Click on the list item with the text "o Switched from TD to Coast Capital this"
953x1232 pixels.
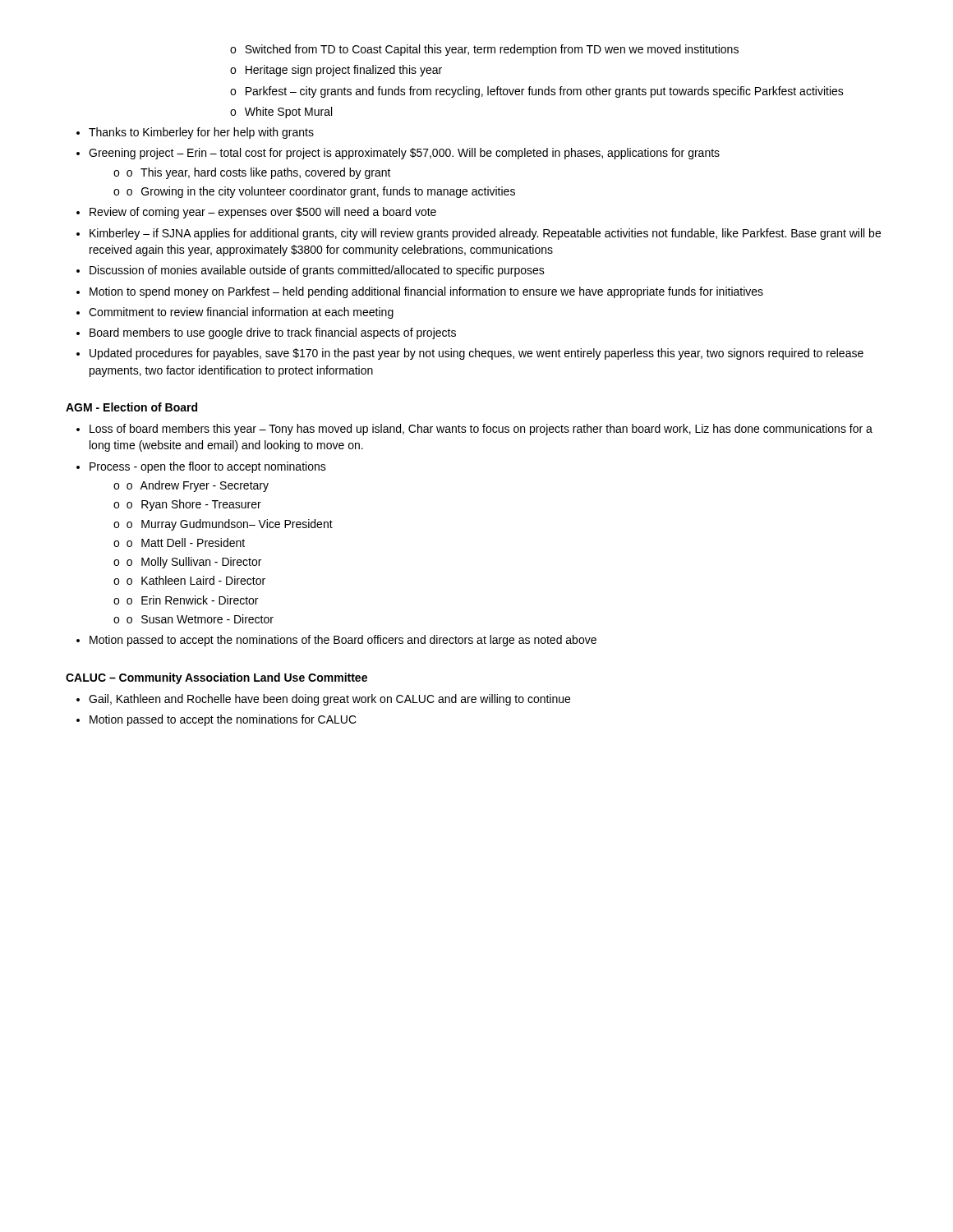559,81
